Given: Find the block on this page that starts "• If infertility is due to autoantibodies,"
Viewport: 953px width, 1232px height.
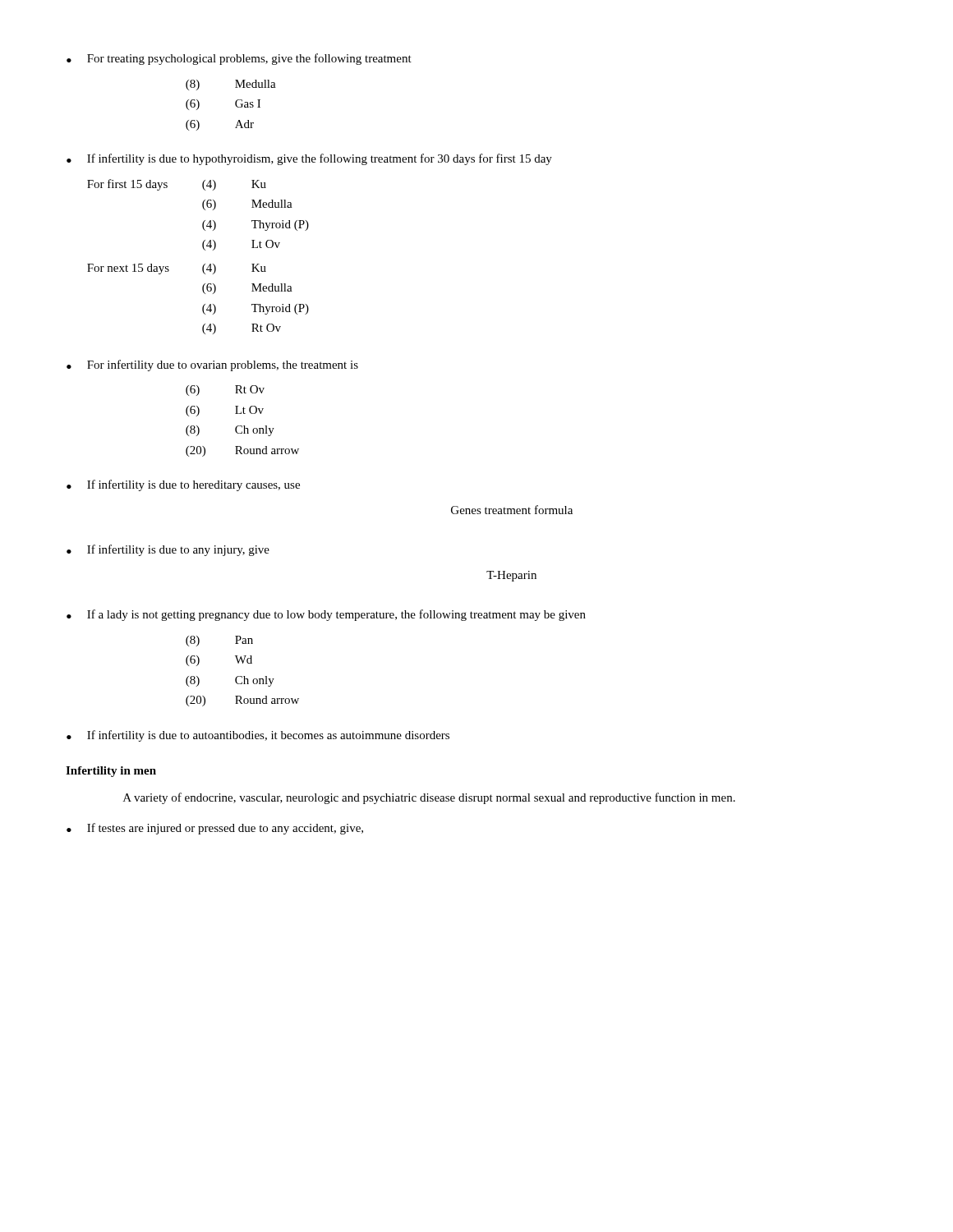Looking at the screenshot, I should tap(258, 736).
